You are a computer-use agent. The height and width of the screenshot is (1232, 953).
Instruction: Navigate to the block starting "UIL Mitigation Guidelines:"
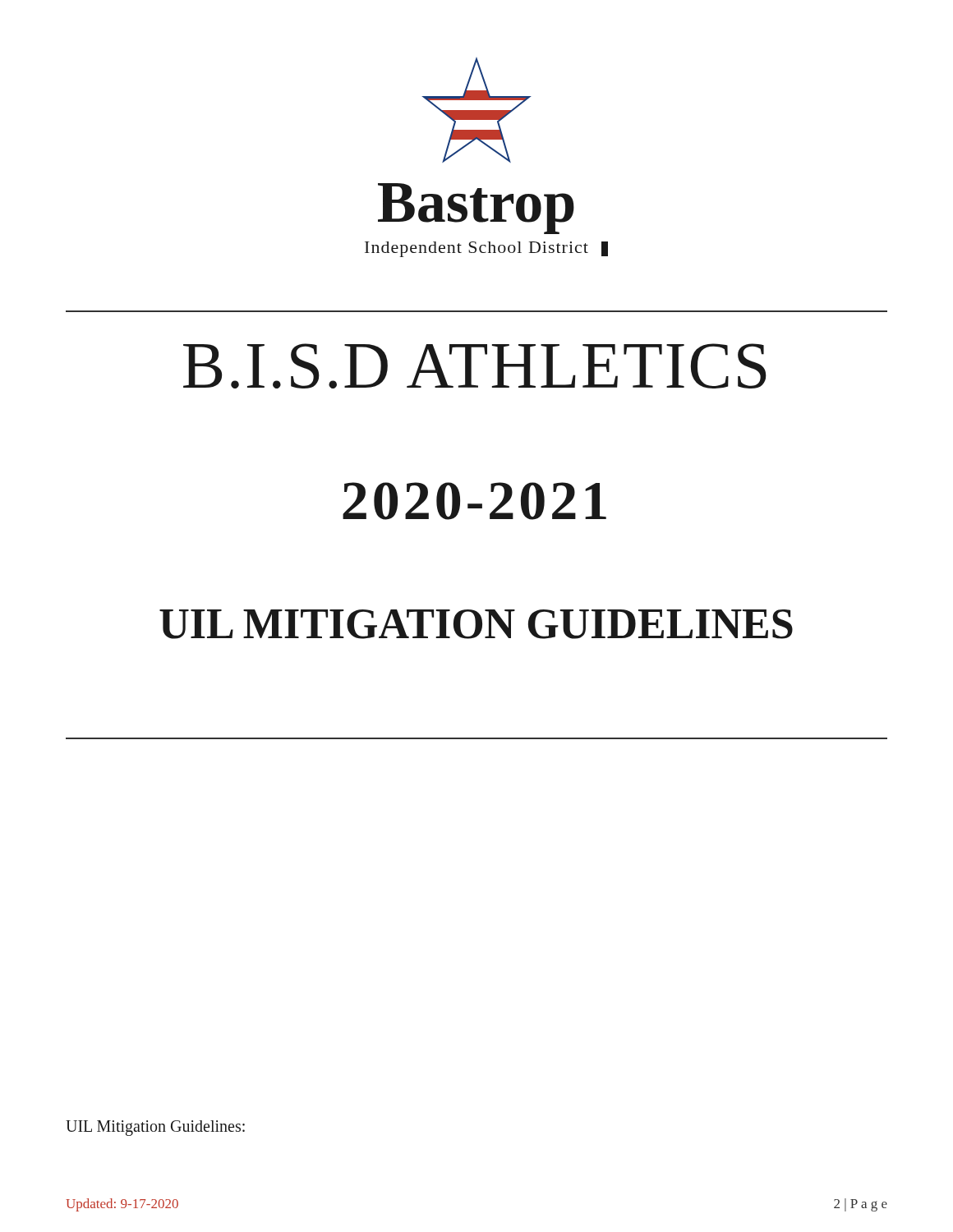click(x=156, y=1126)
